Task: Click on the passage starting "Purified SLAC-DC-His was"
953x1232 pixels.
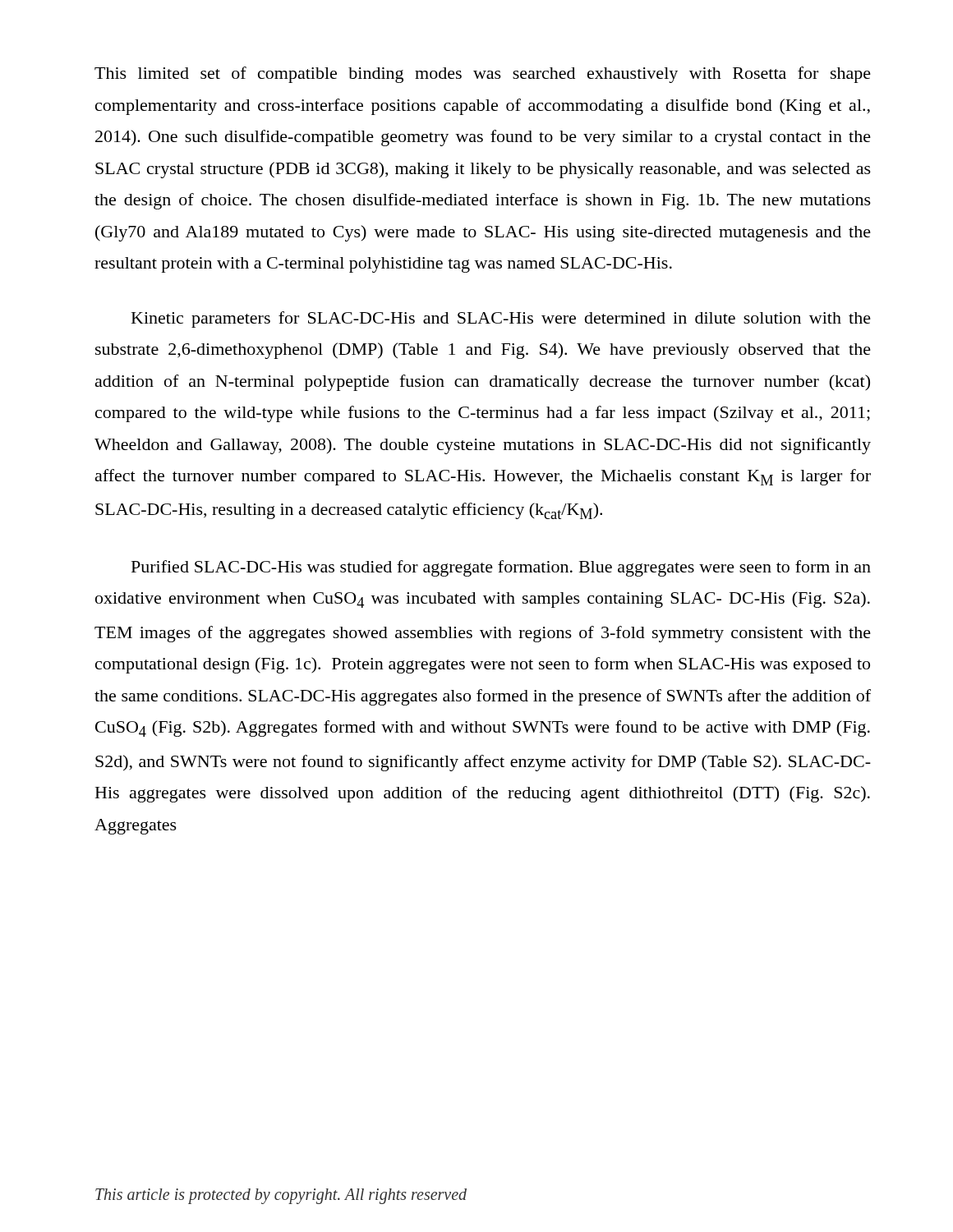Action: [x=483, y=696]
